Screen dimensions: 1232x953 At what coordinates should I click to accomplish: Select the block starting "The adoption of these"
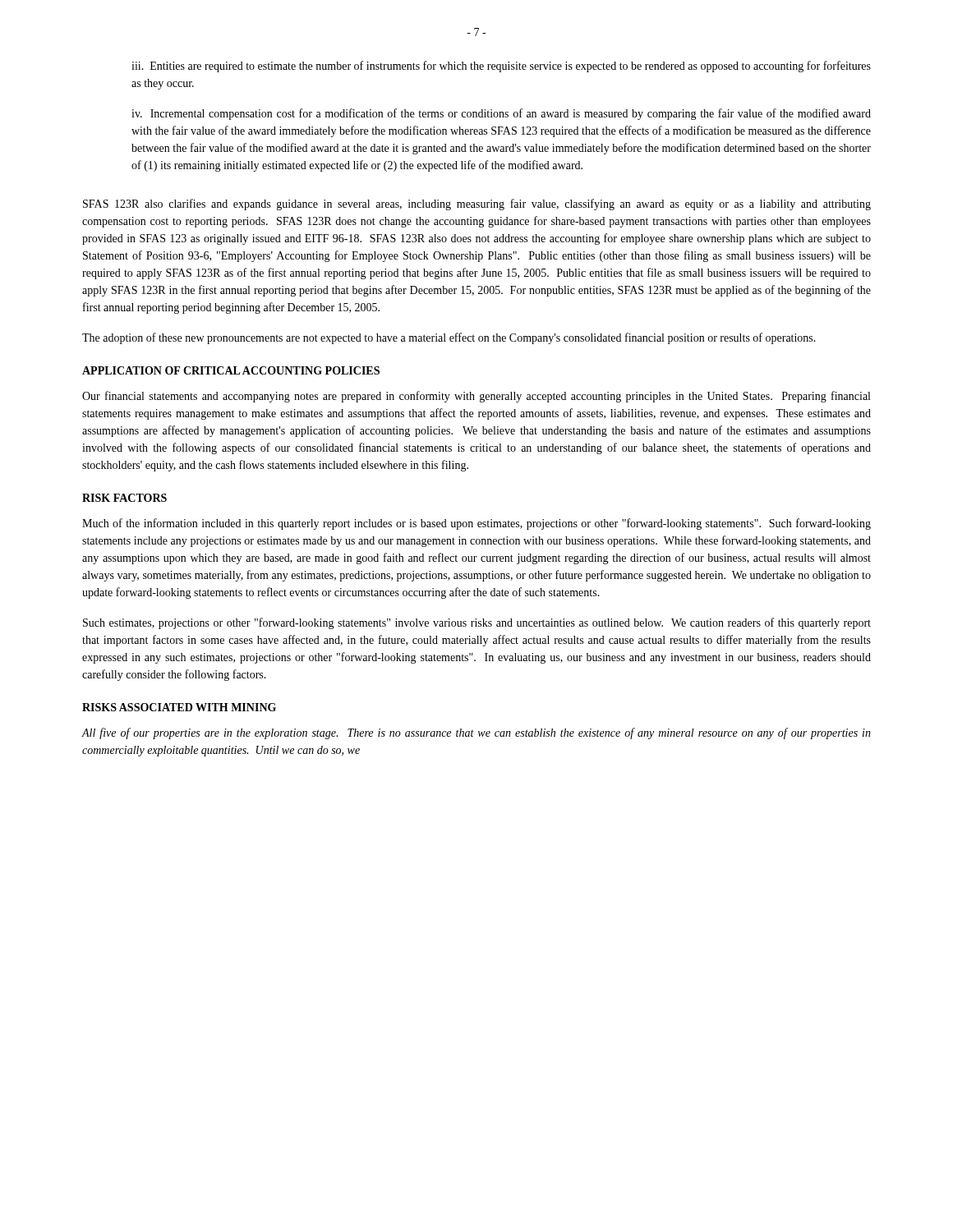pyautogui.click(x=449, y=338)
